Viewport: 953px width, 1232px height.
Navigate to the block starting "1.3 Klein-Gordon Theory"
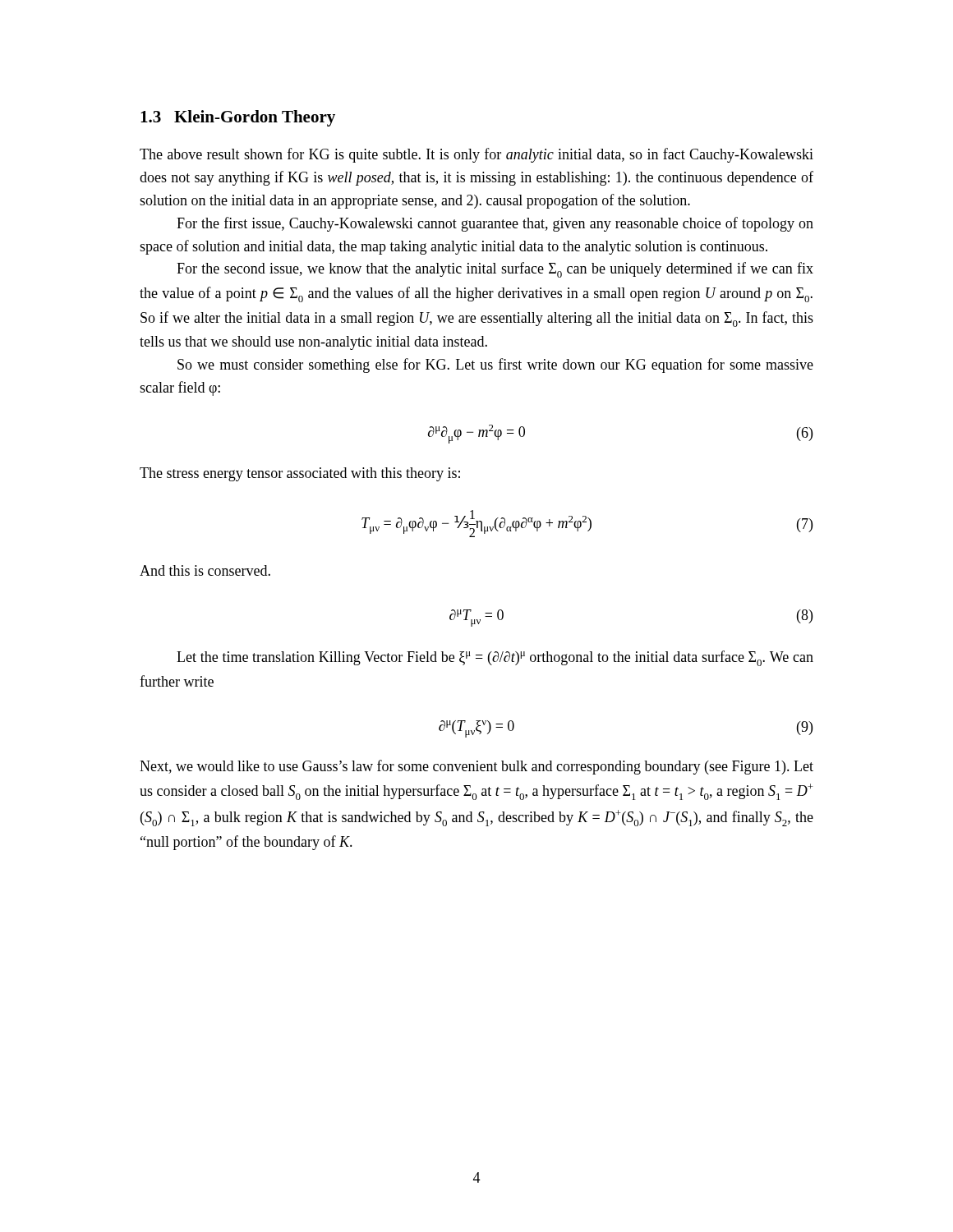[x=238, y=117]
